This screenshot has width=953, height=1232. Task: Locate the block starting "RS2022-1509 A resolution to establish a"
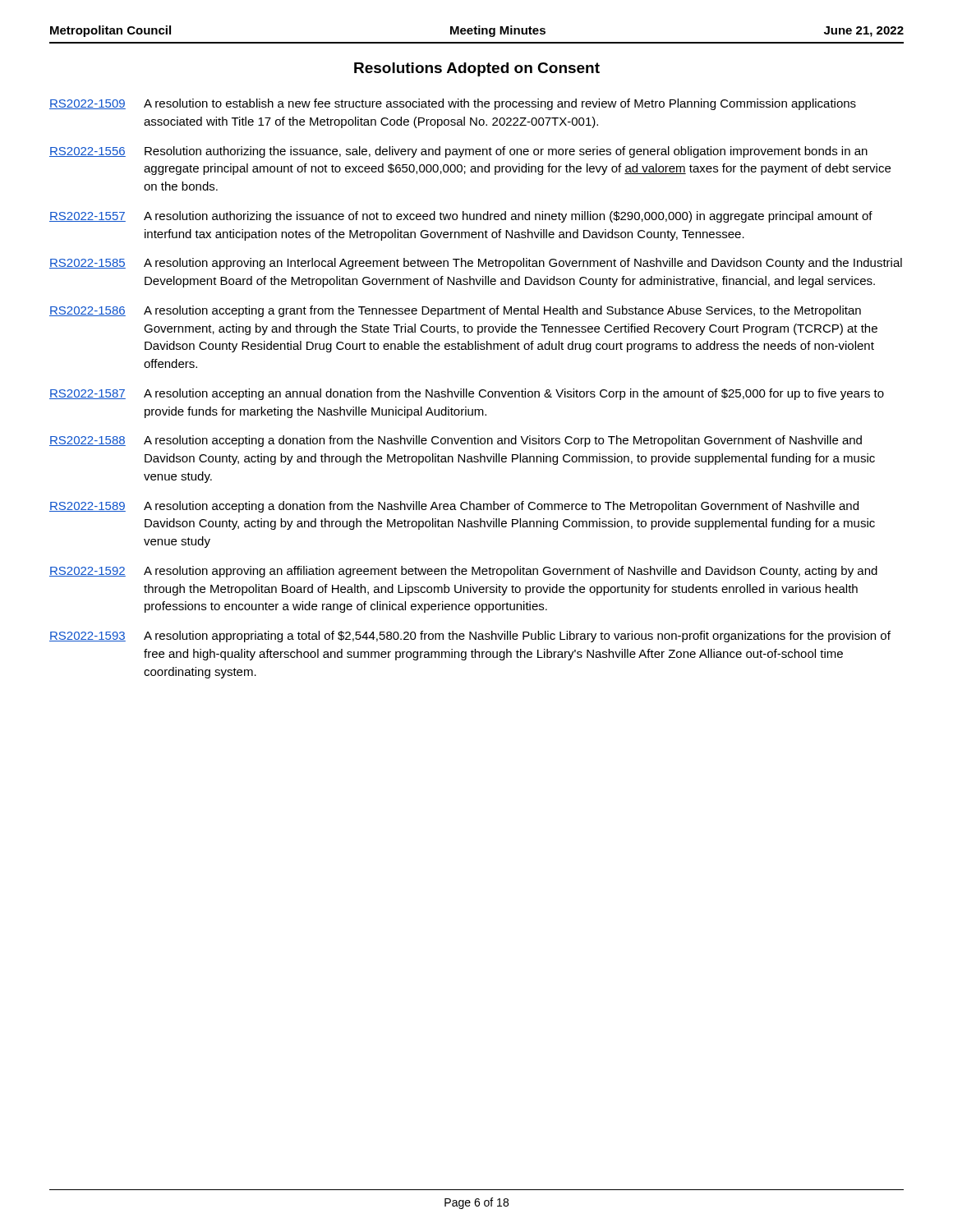point(476,112)
